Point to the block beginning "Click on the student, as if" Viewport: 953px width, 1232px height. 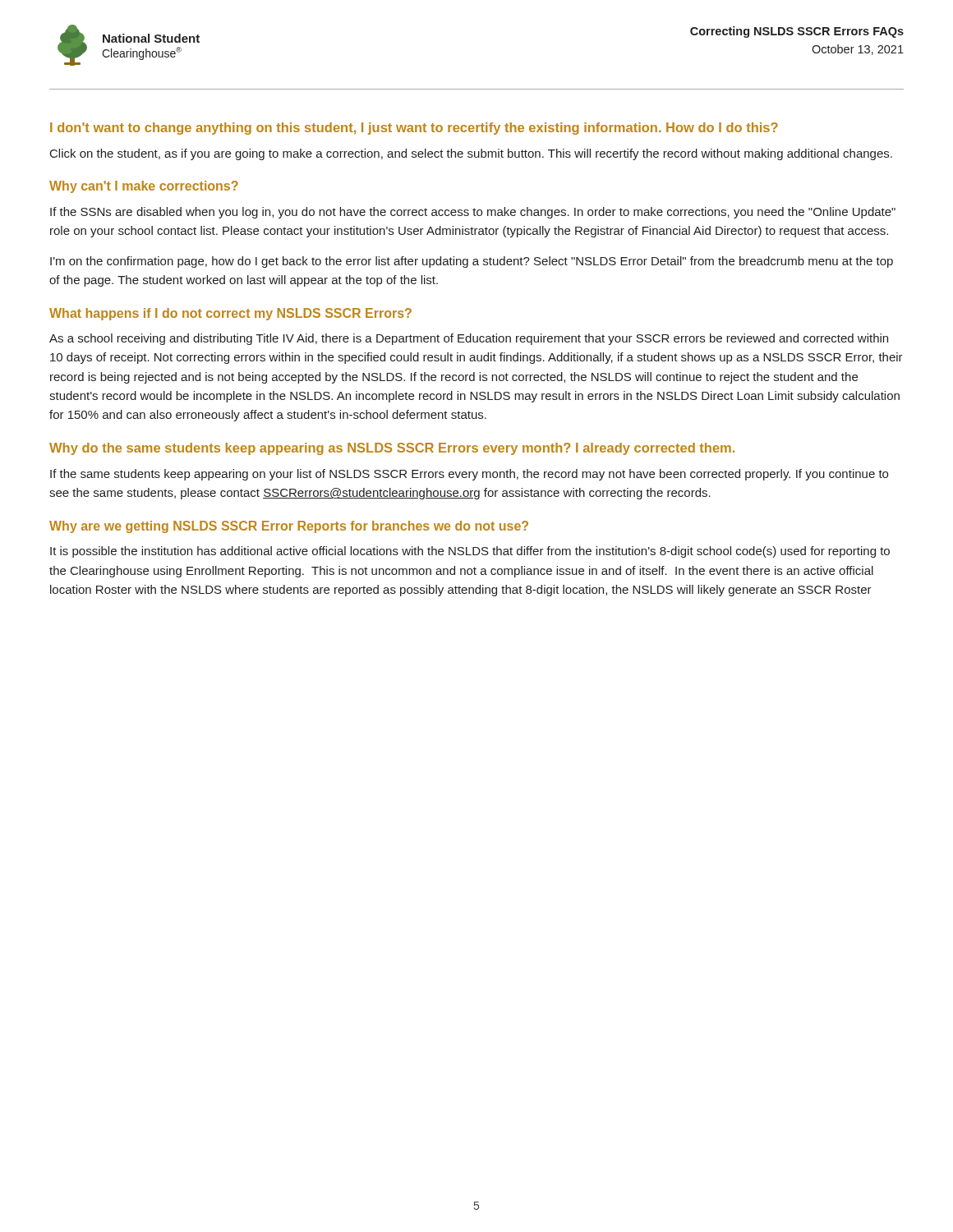471,153
